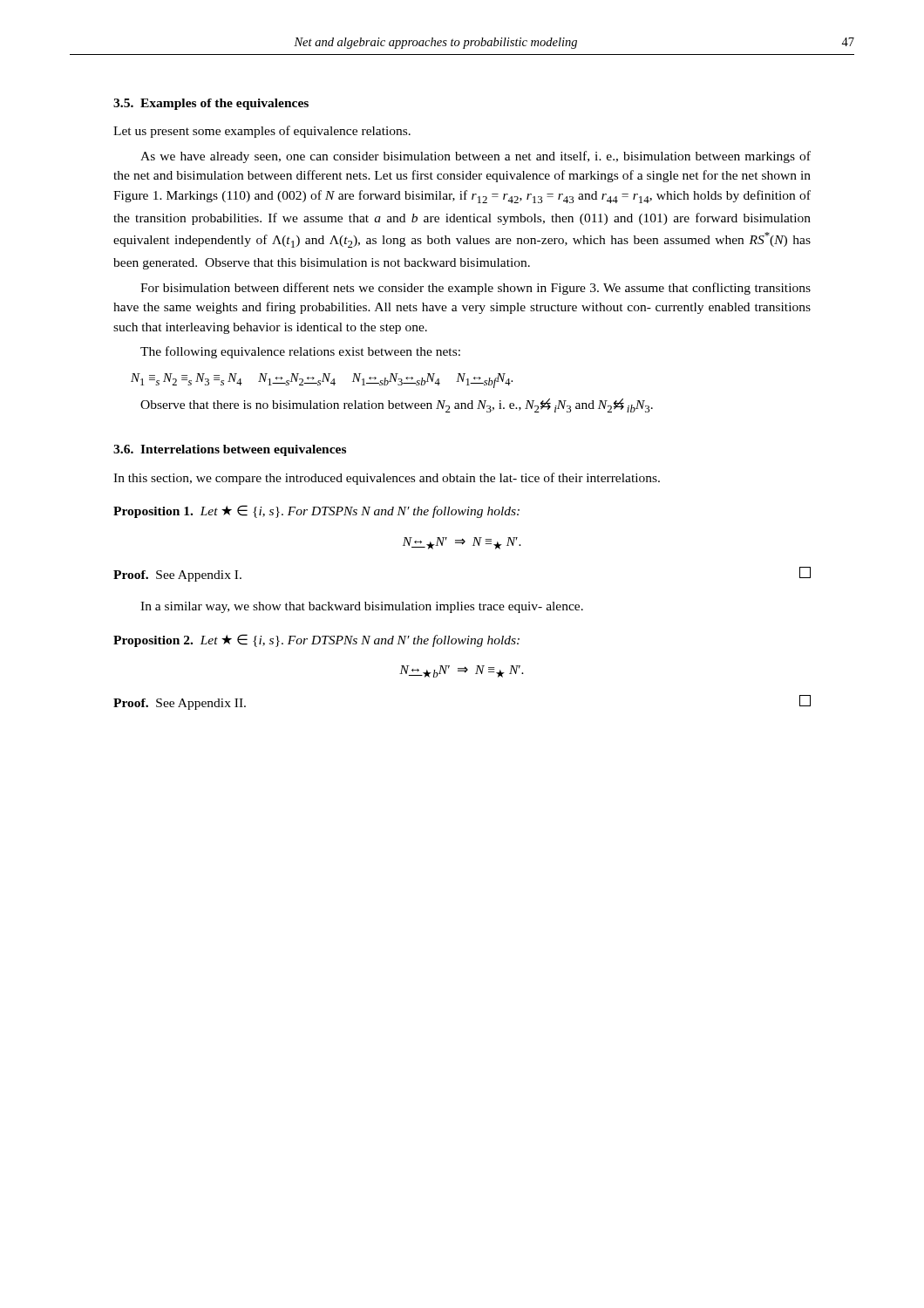Select the section header that says "3.5. Examples of the equivalences"
Screen dimensions: 1308x924
pyautogui.click(x=211, y=102)
